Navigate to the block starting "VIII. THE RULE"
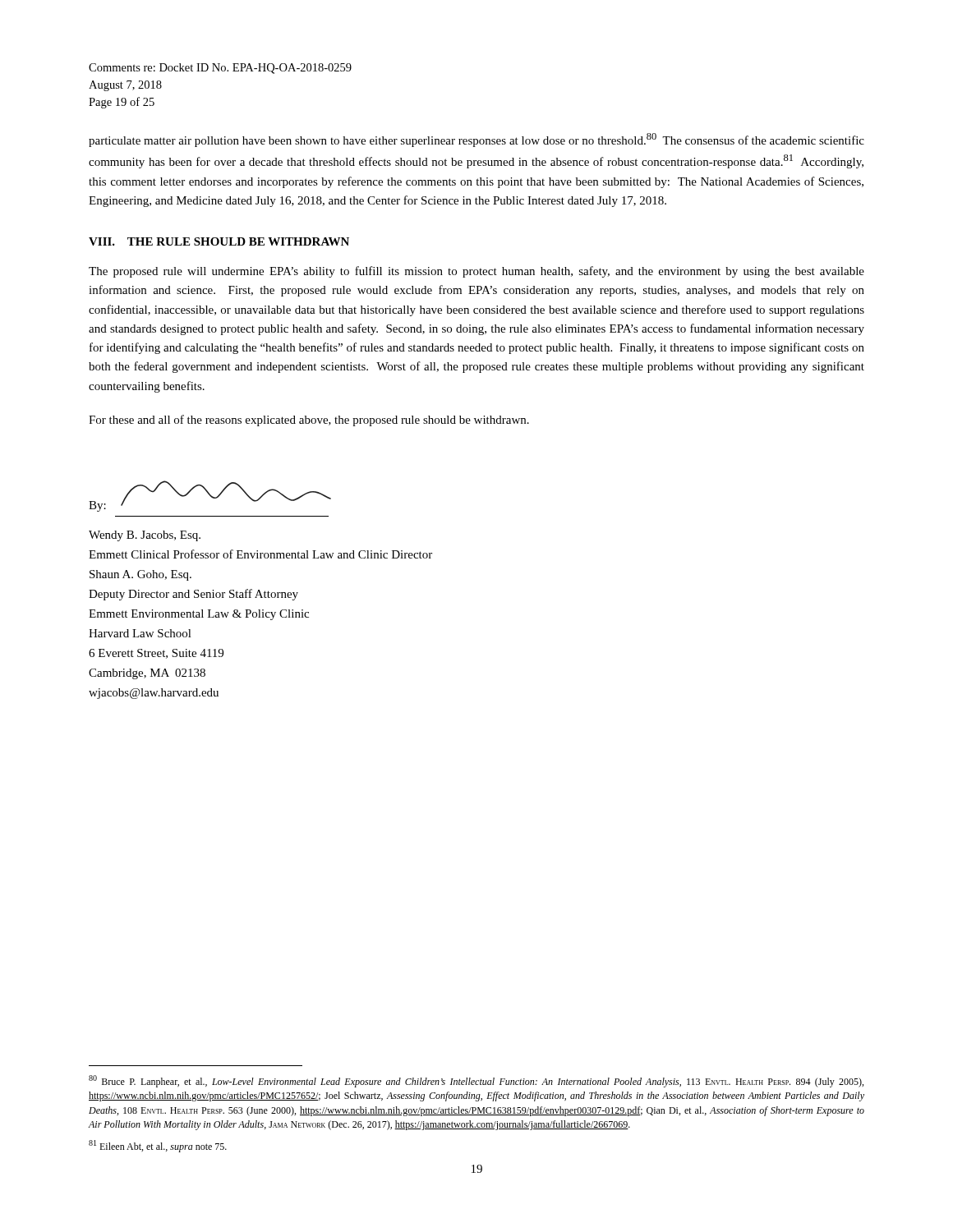The height and width of the screenshot is (1232, 953). click(x=219, y=242)
